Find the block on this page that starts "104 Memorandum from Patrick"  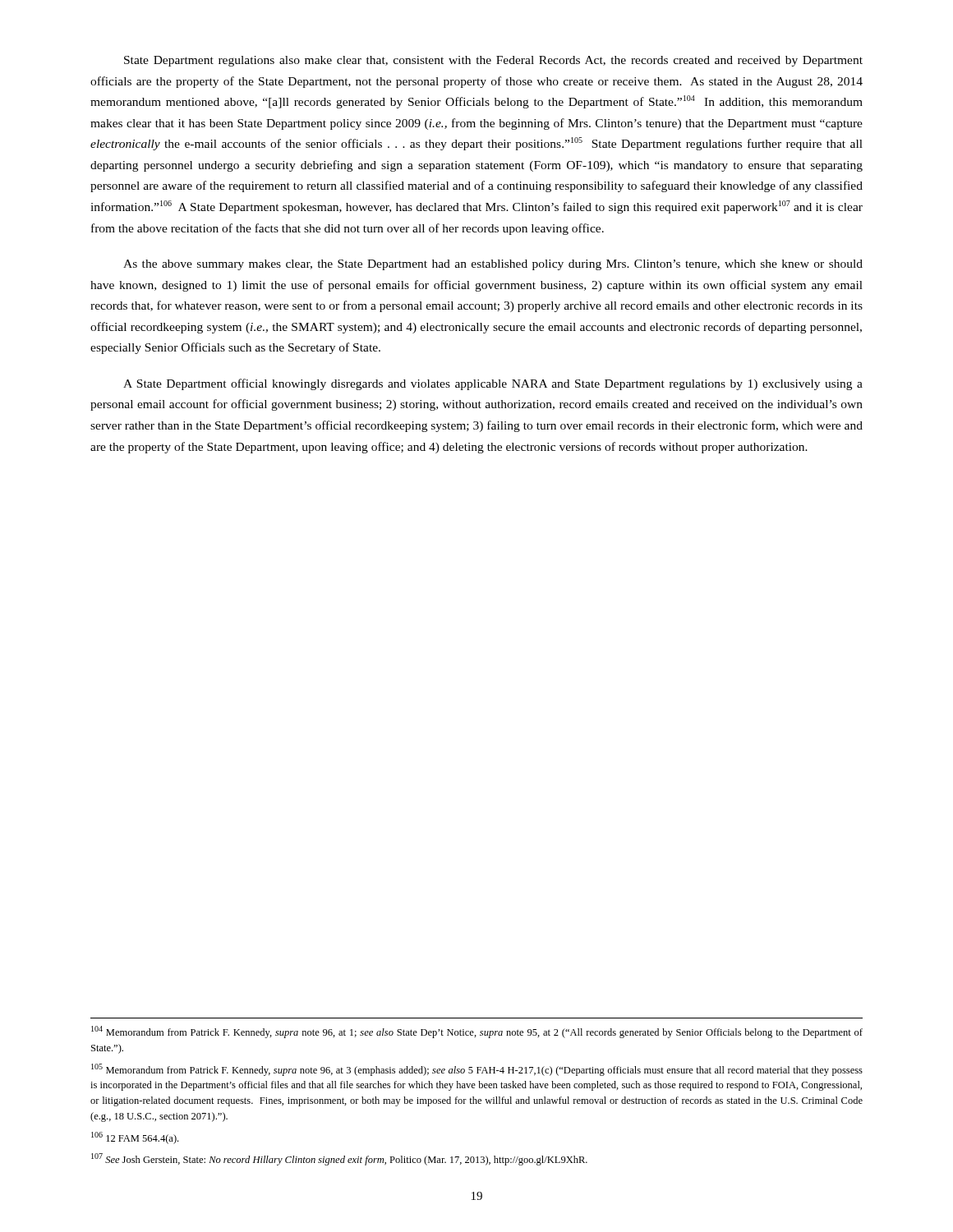coord(476,1039)
